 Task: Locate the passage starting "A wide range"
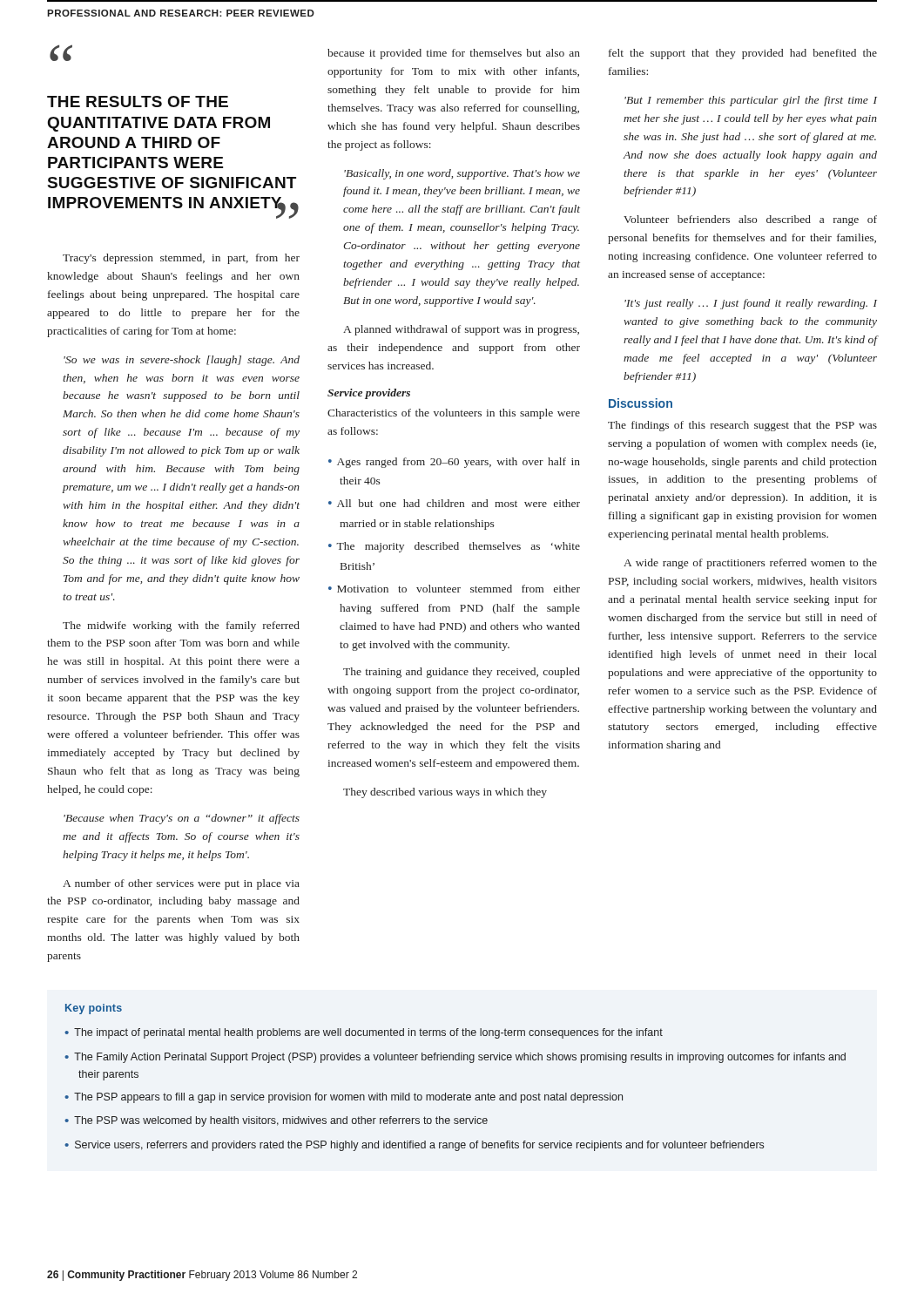coord(742,654)
